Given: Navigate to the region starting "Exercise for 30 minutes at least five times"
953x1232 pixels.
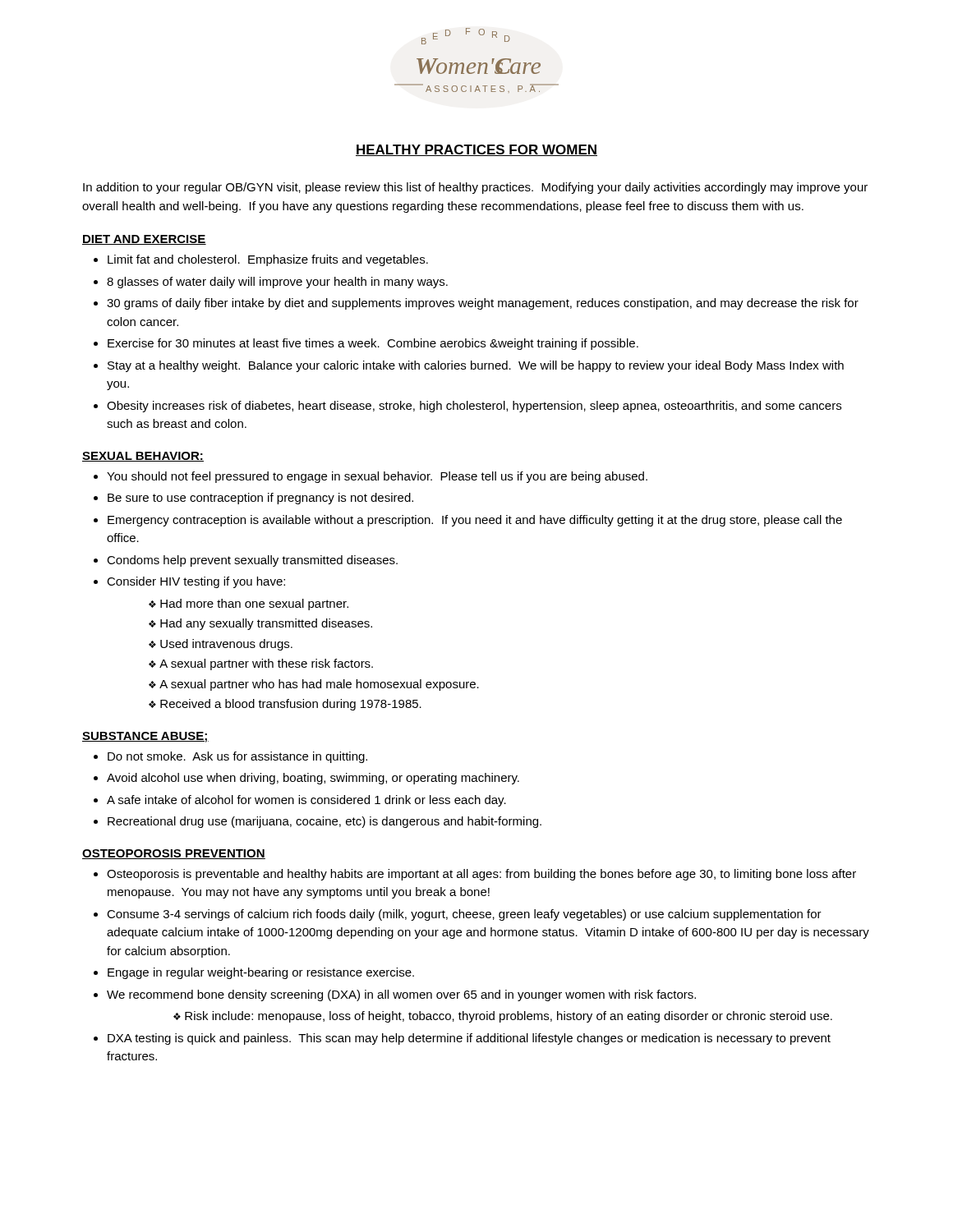Looking at the screenshot, I should pos(373,343).
